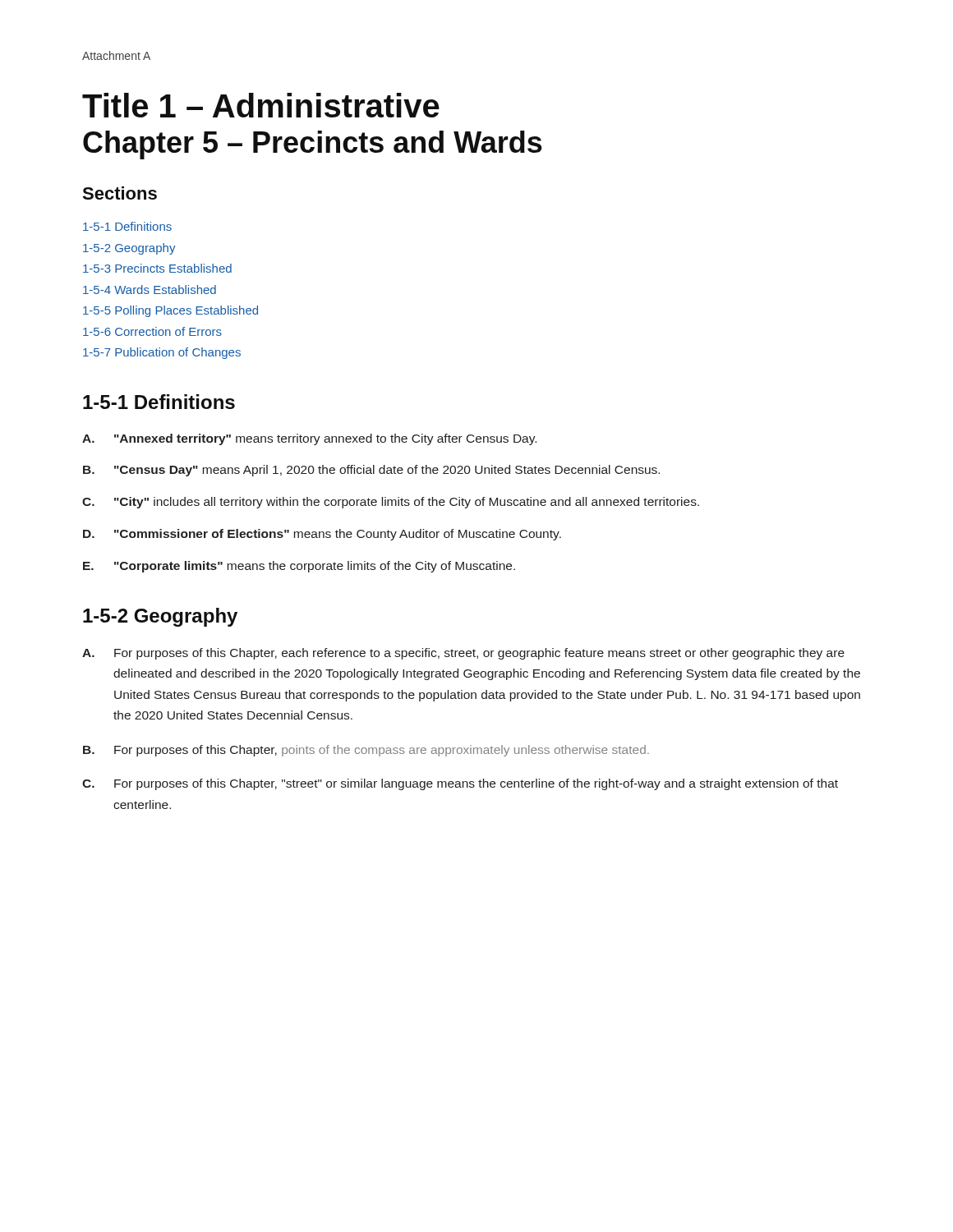
Task: Click the passage that begins "E. "Corporate limits" means the corporate"
Action: (476, 566)
